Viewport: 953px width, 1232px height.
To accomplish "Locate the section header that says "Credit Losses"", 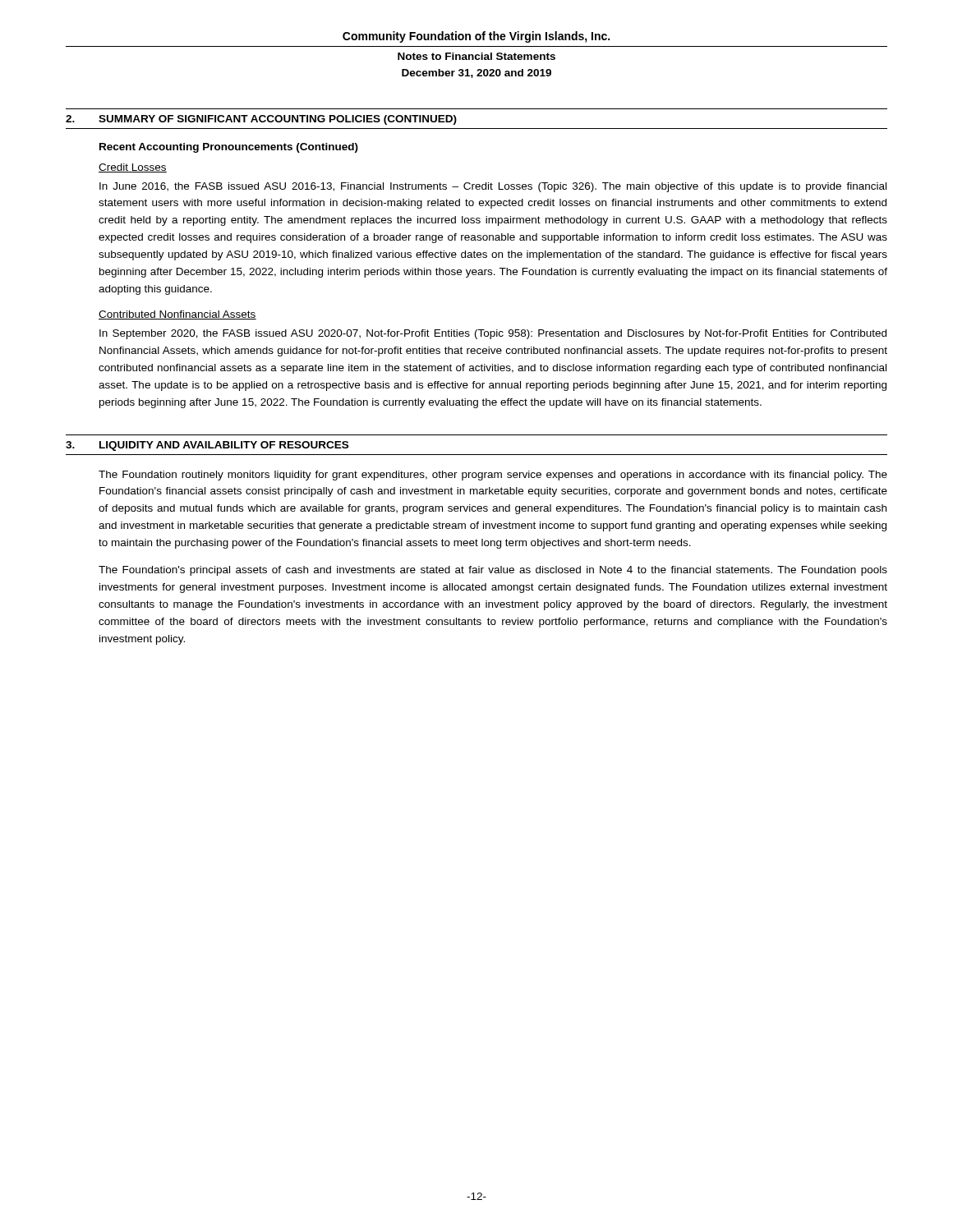I will click(132, 167).
